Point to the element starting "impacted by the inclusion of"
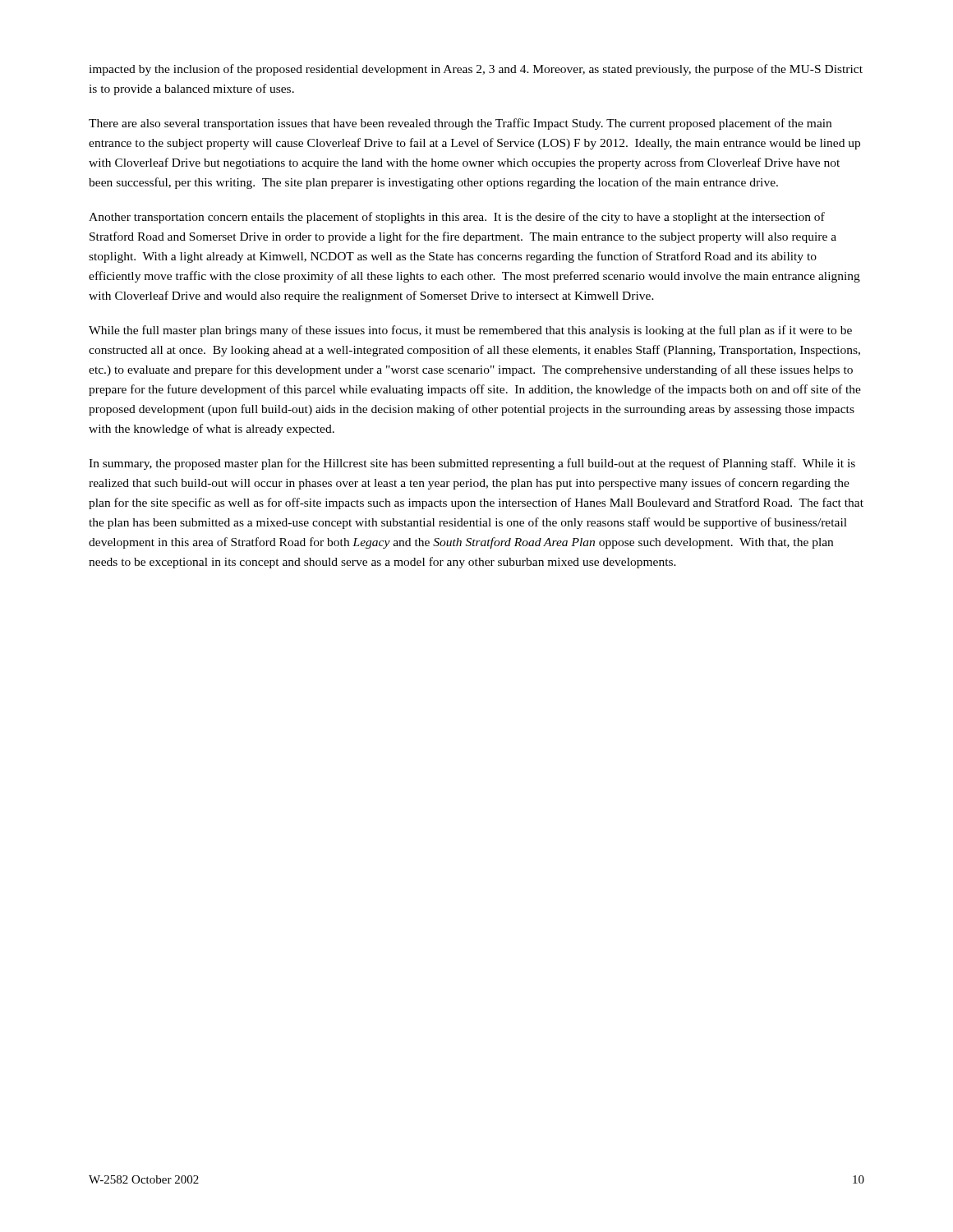The image size is (953, 1232). click(476, 78)
